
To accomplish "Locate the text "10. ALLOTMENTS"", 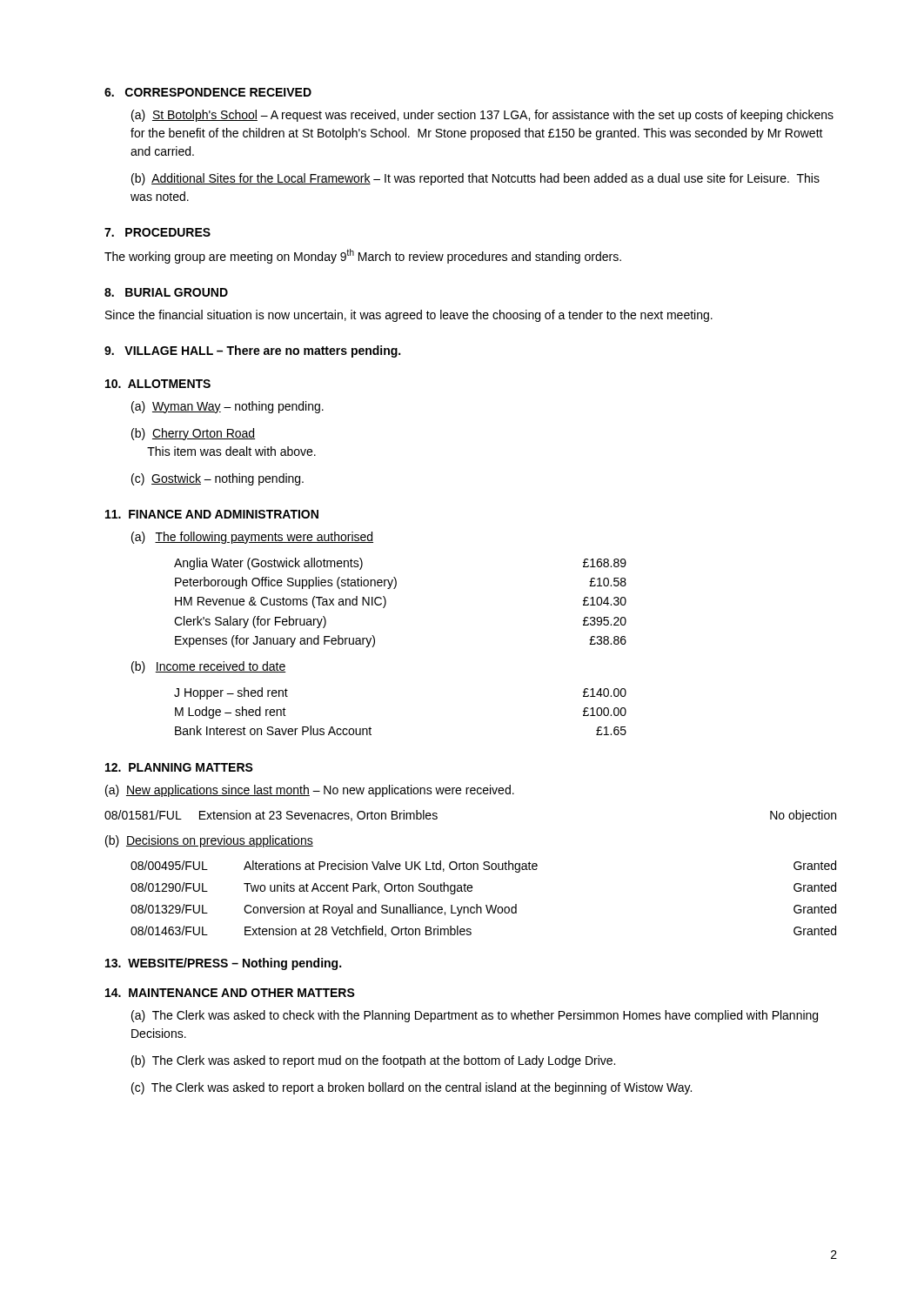I will click(x=158, y=383).
